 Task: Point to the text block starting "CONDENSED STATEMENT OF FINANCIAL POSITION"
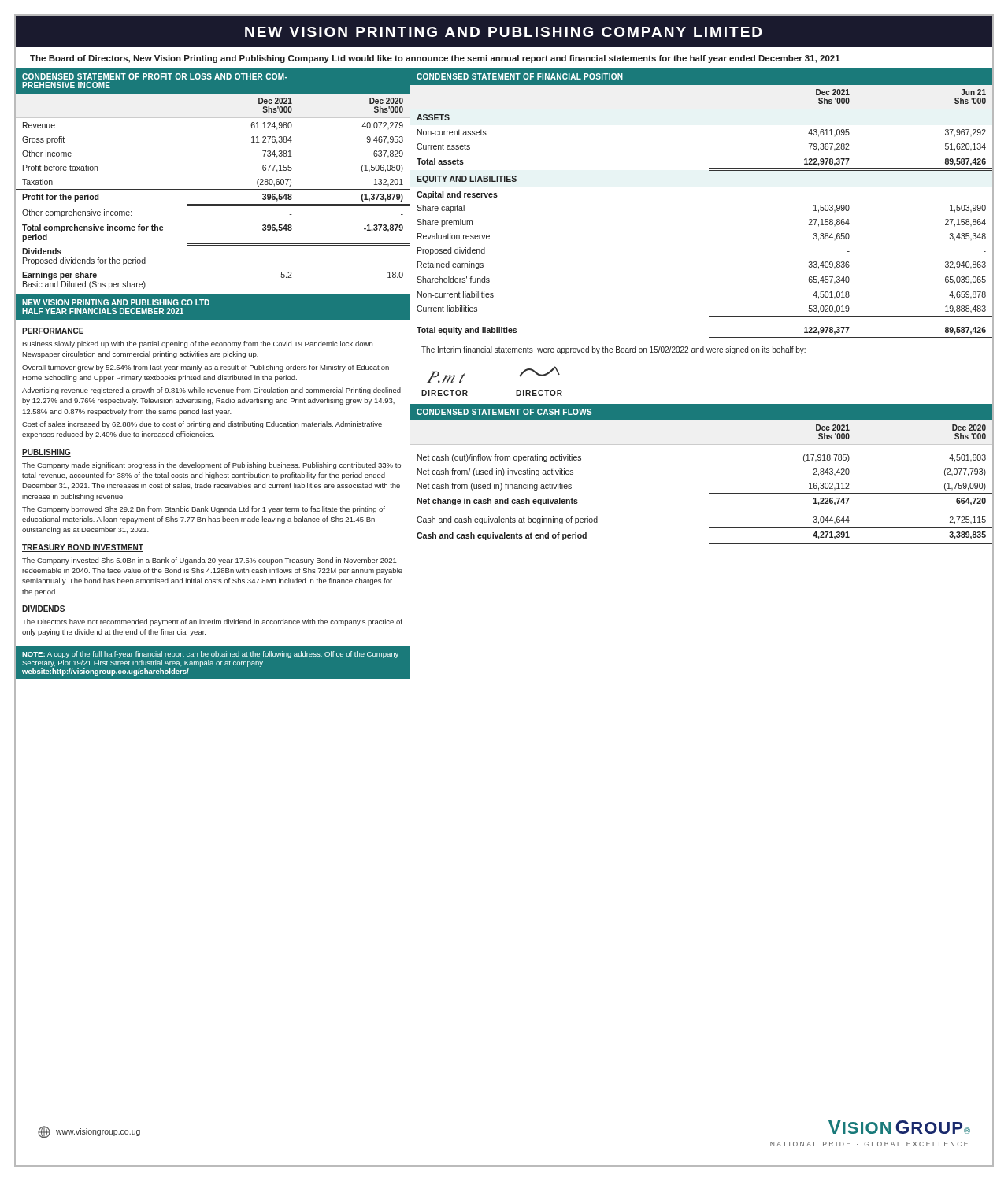coord(520,77)
